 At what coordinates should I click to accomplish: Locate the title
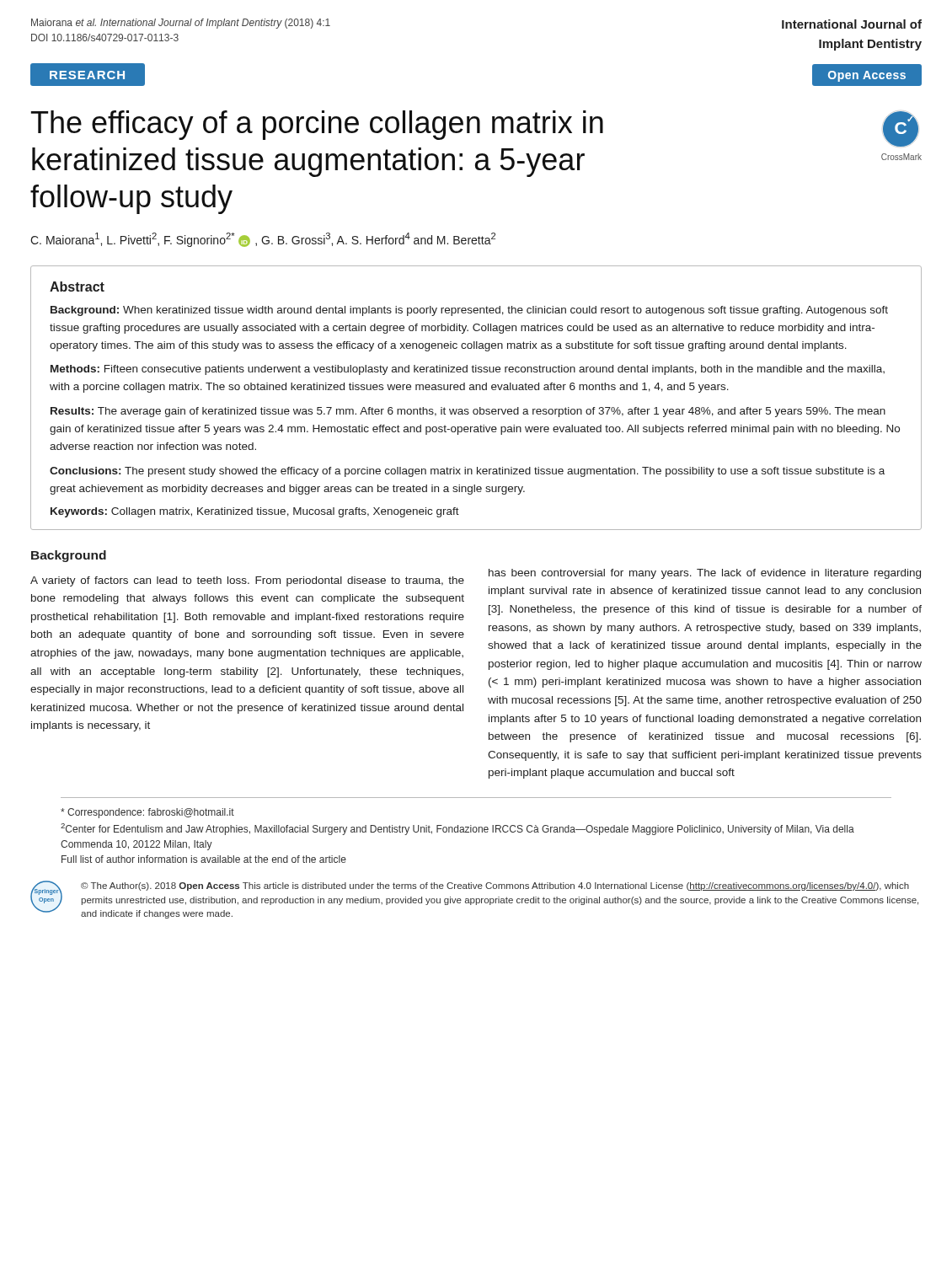click(317, 160)
